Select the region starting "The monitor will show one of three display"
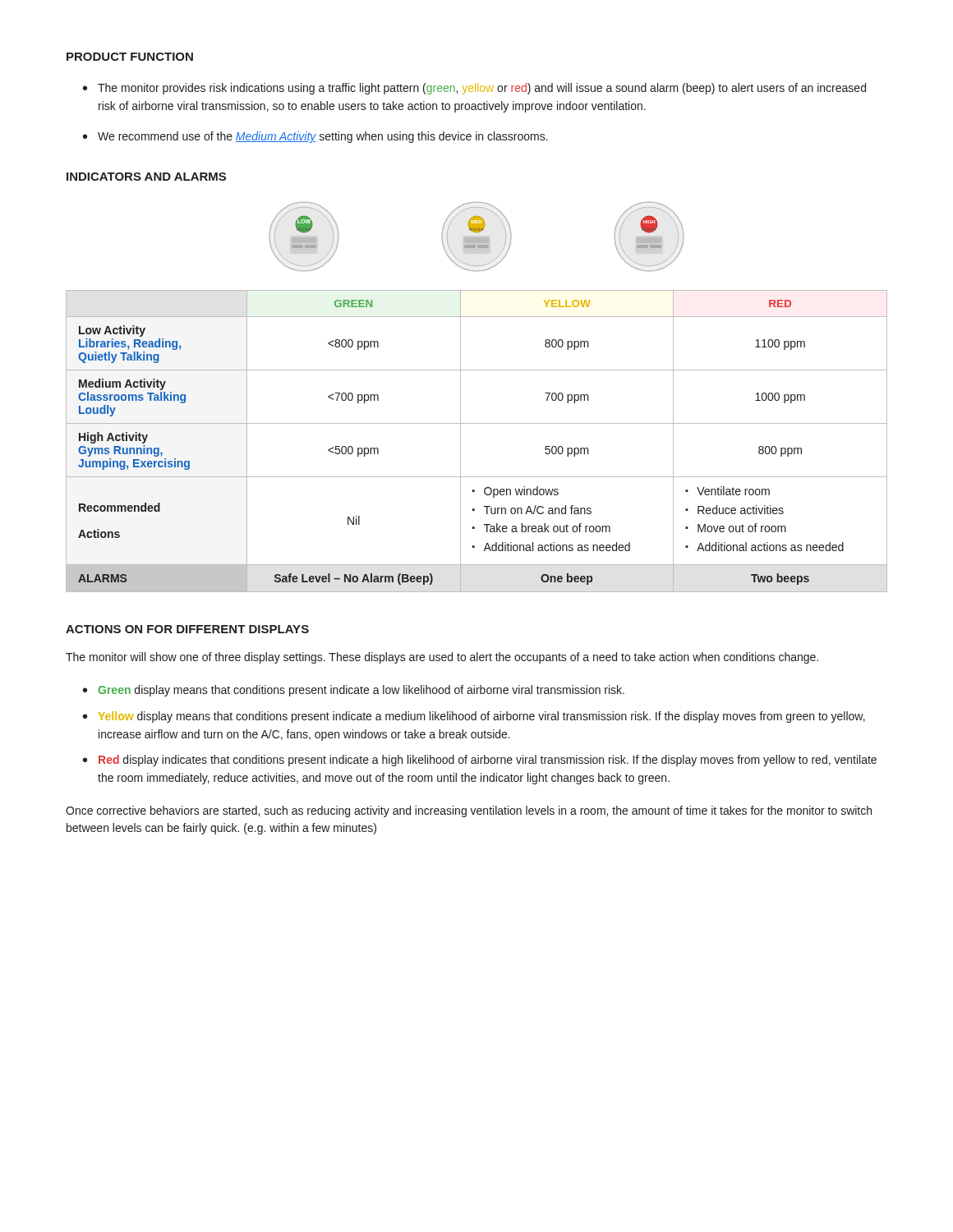 [443, 657]
